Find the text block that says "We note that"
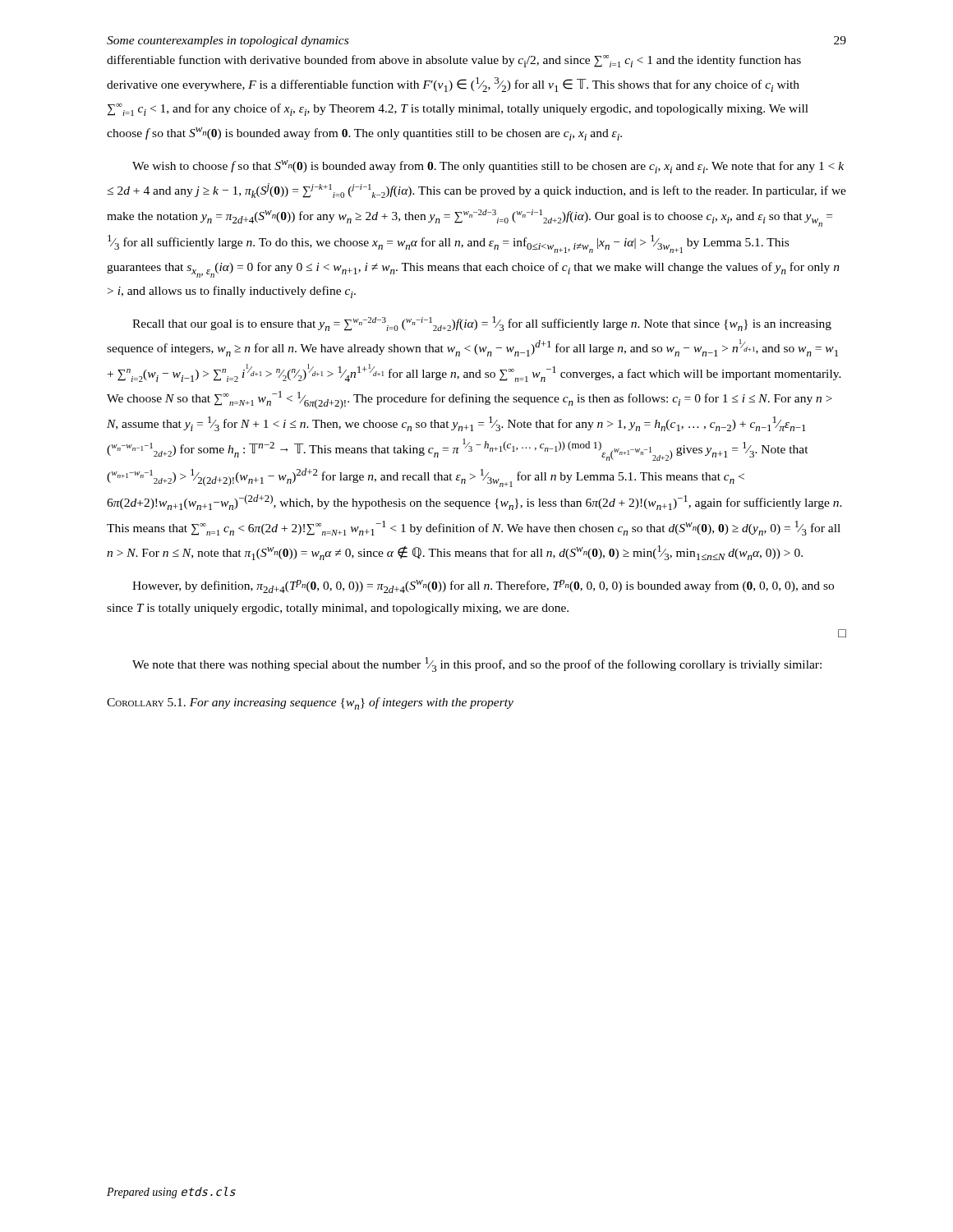Screen dimensions: 1232x953 (x=476, y=665)
